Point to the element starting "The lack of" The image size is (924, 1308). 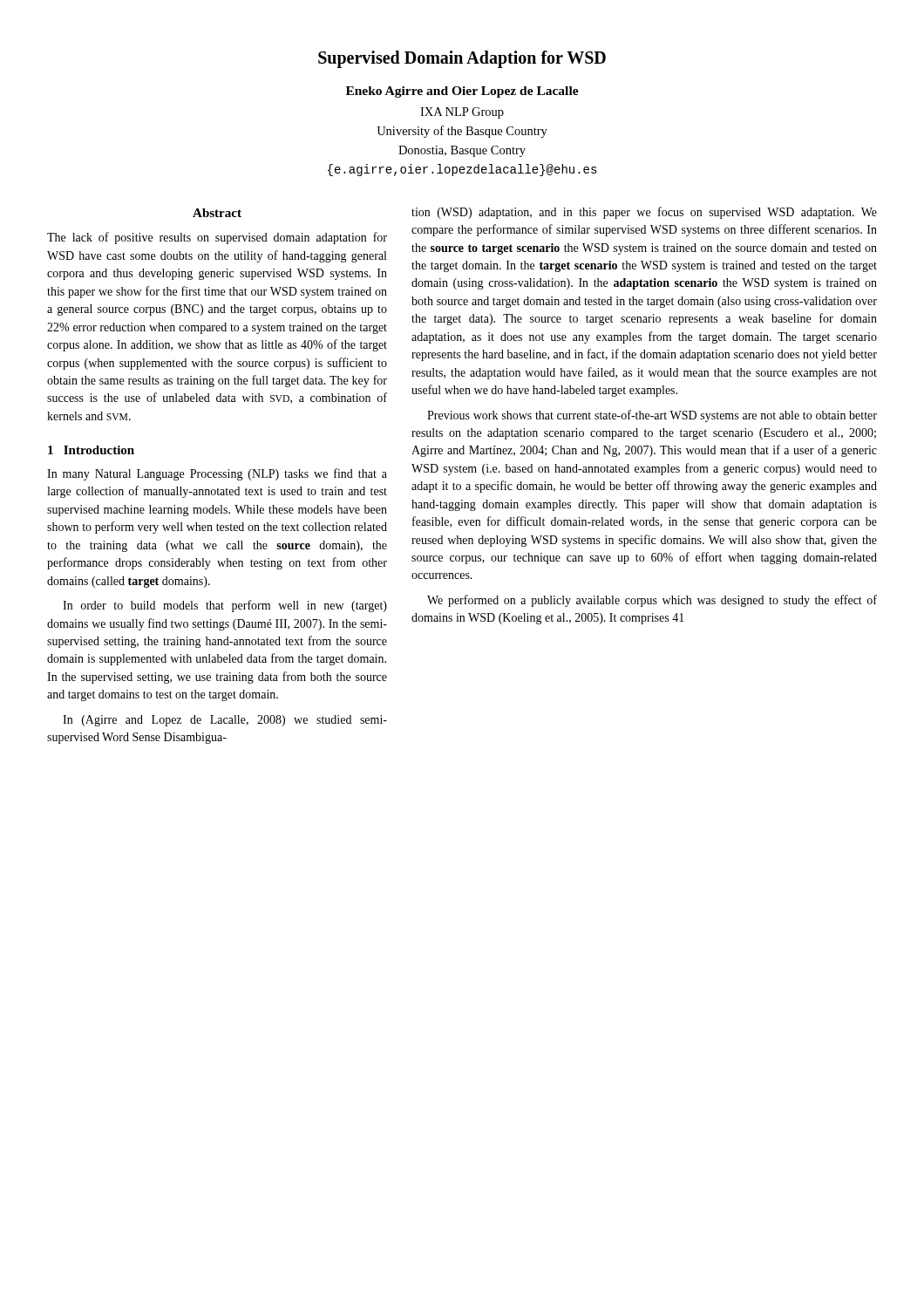tap(217, 327)
